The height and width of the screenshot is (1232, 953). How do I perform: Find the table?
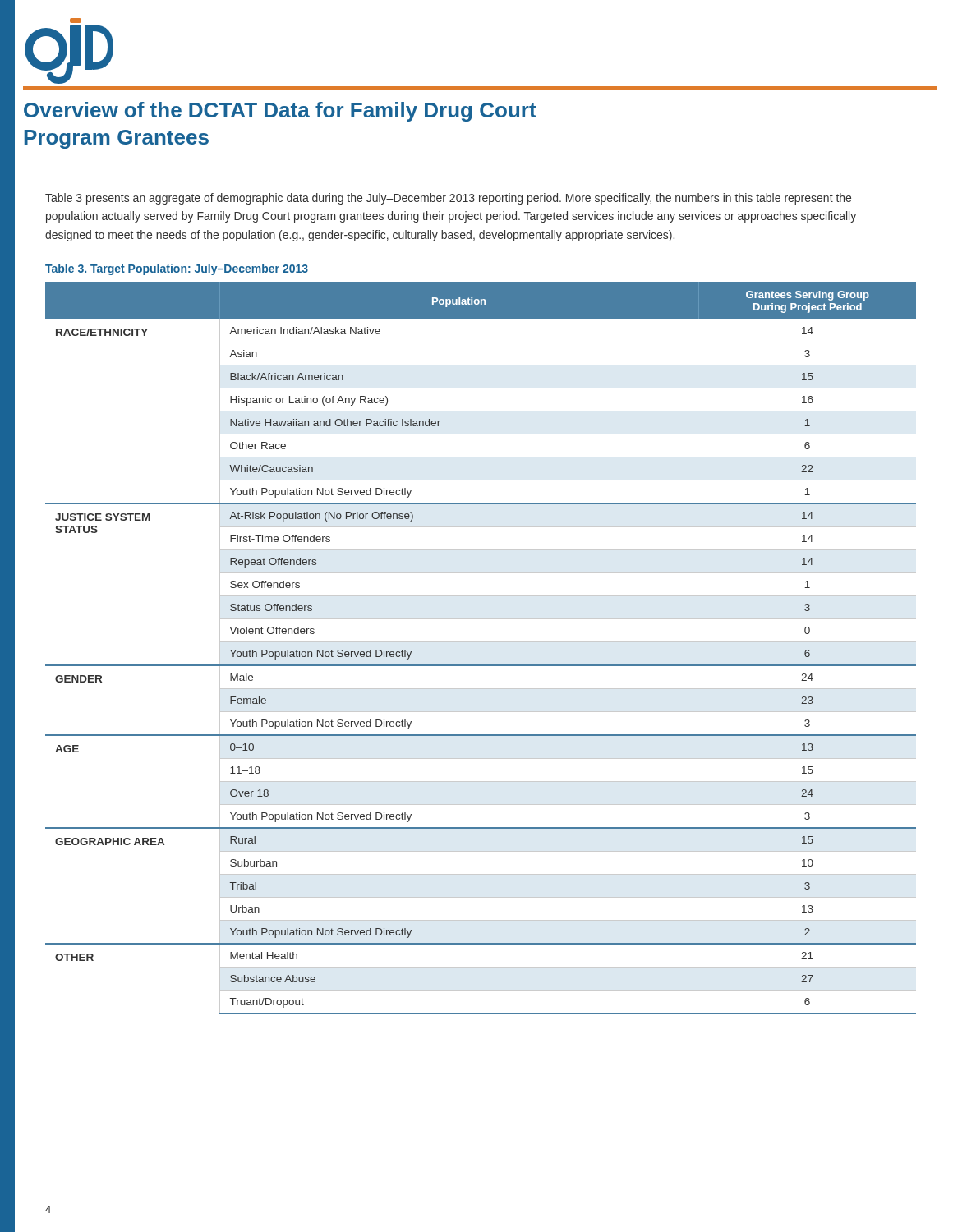pos(481,648)
